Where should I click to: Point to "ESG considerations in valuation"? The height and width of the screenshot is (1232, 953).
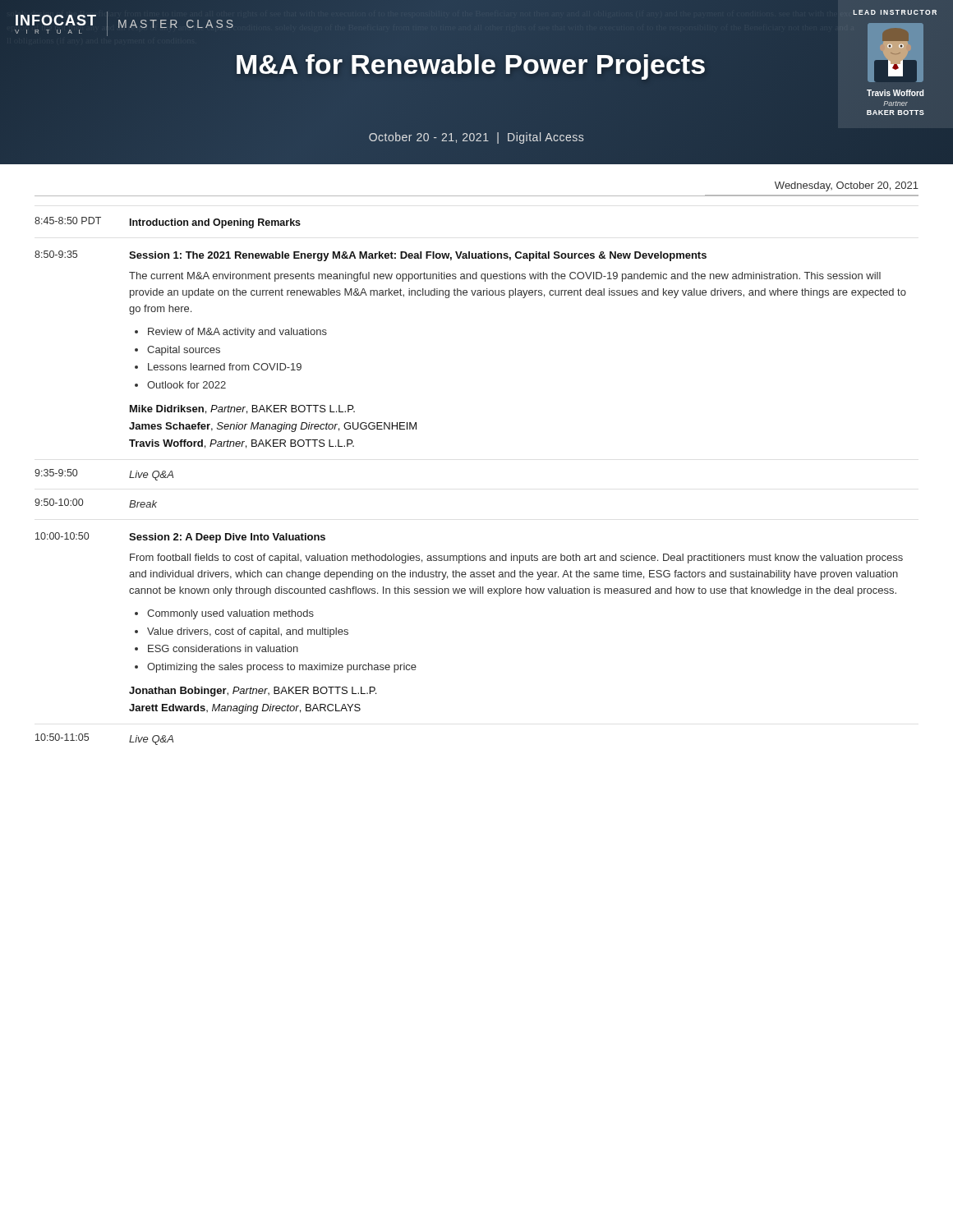(223, 649)
